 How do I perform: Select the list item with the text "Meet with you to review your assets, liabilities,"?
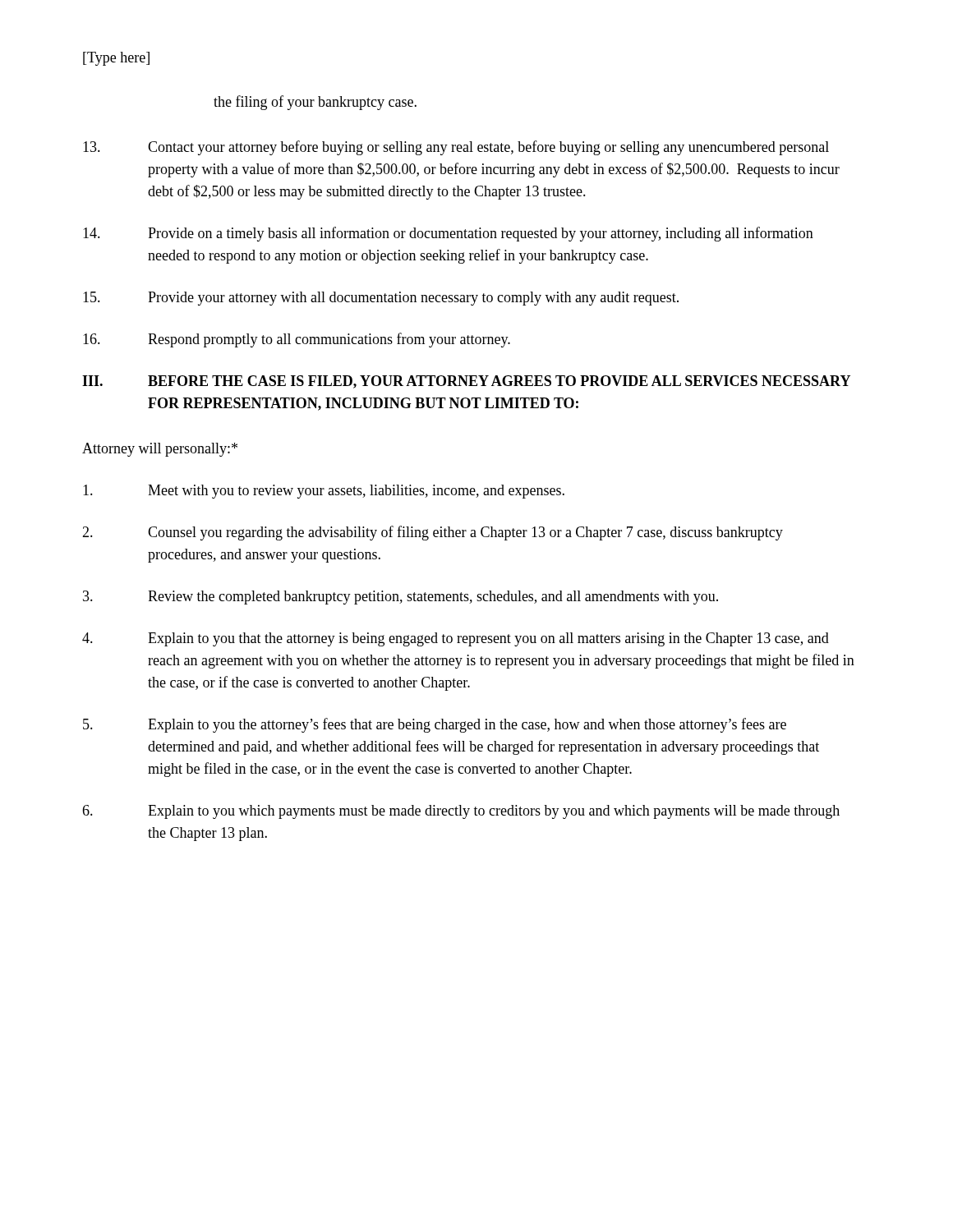pos(468,491)
